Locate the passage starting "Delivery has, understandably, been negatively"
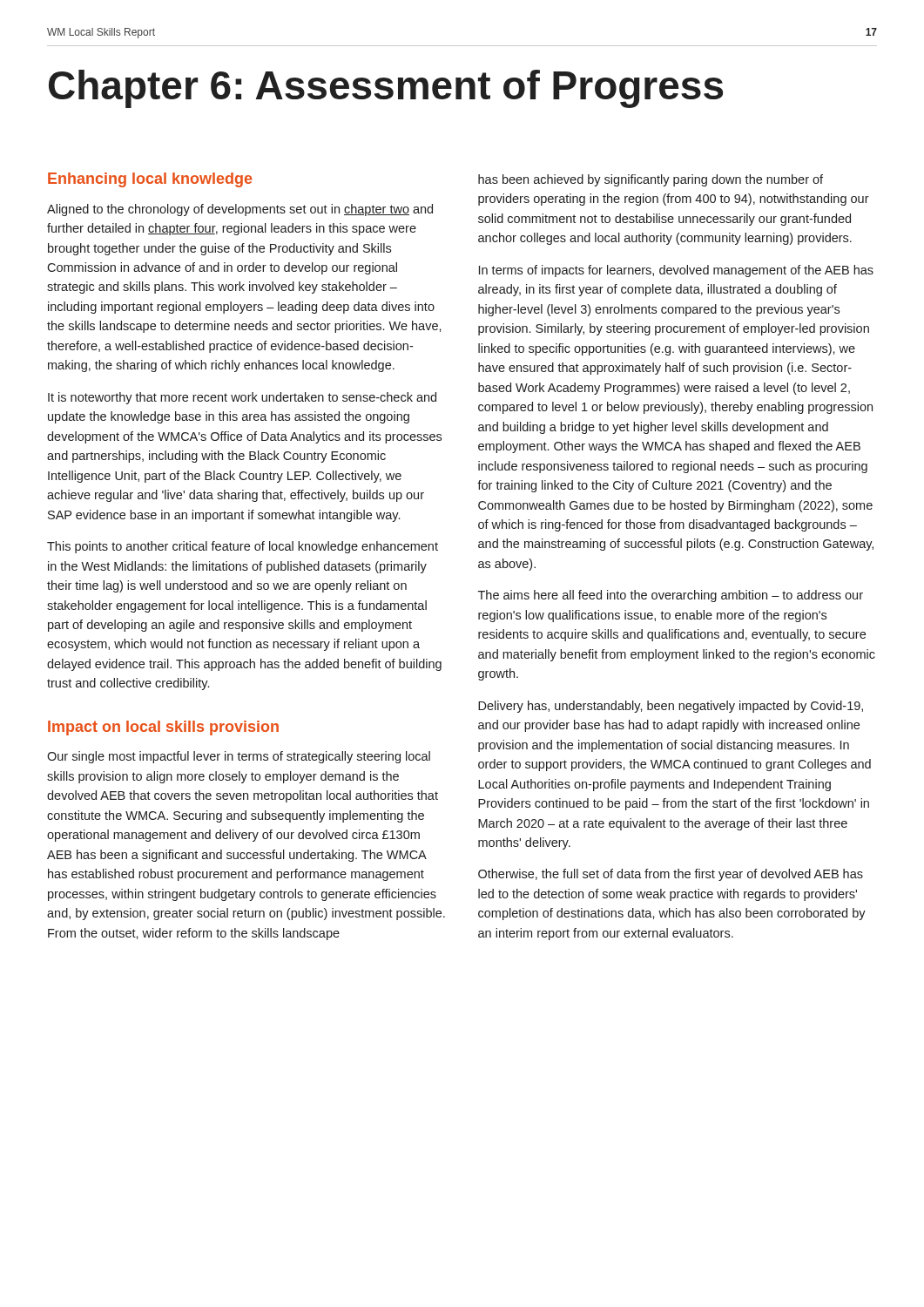Screen dimensions: 1307x924 pyautogui.click(x=677, y=774)
